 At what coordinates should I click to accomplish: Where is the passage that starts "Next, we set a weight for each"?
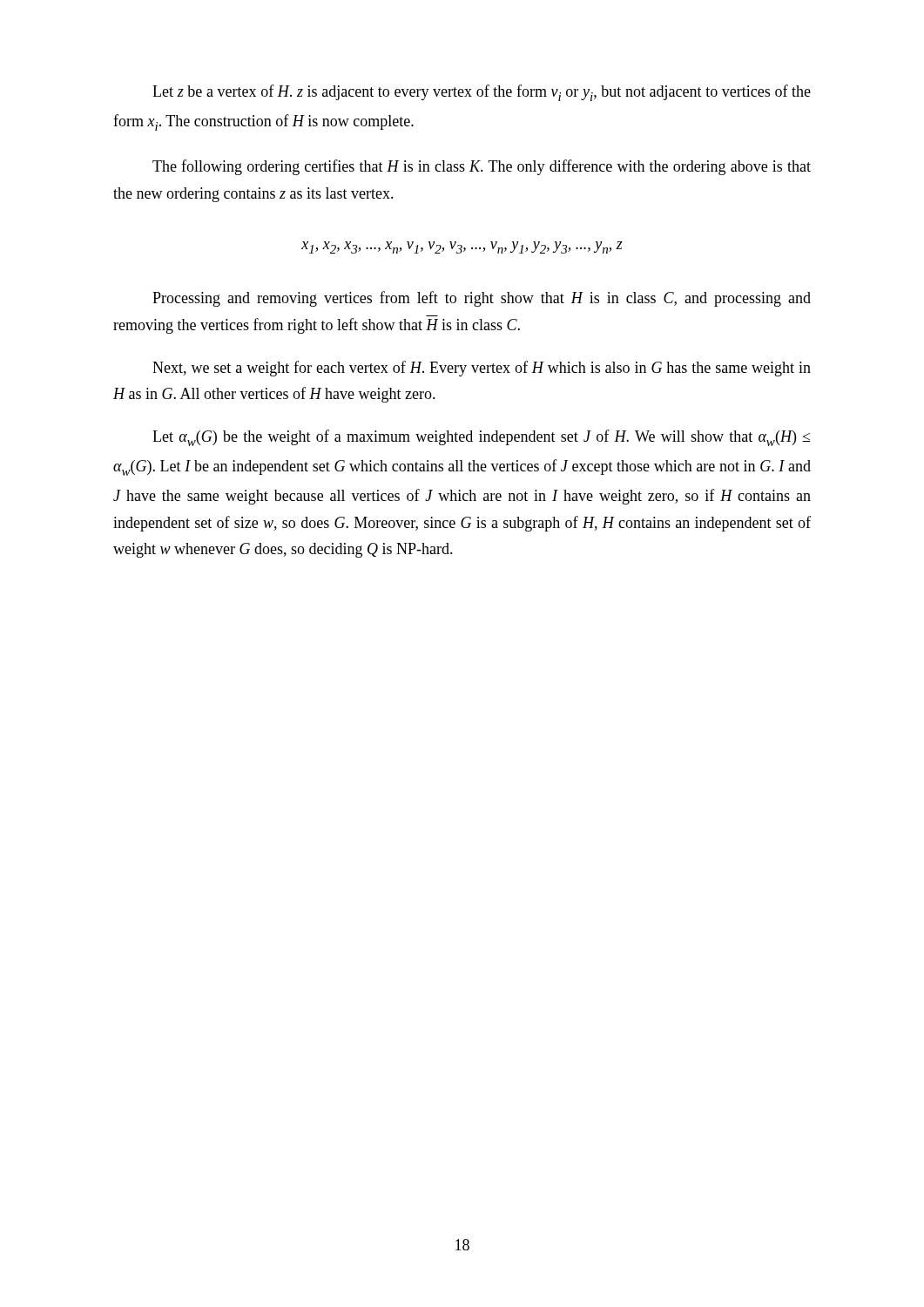[462, 381]
